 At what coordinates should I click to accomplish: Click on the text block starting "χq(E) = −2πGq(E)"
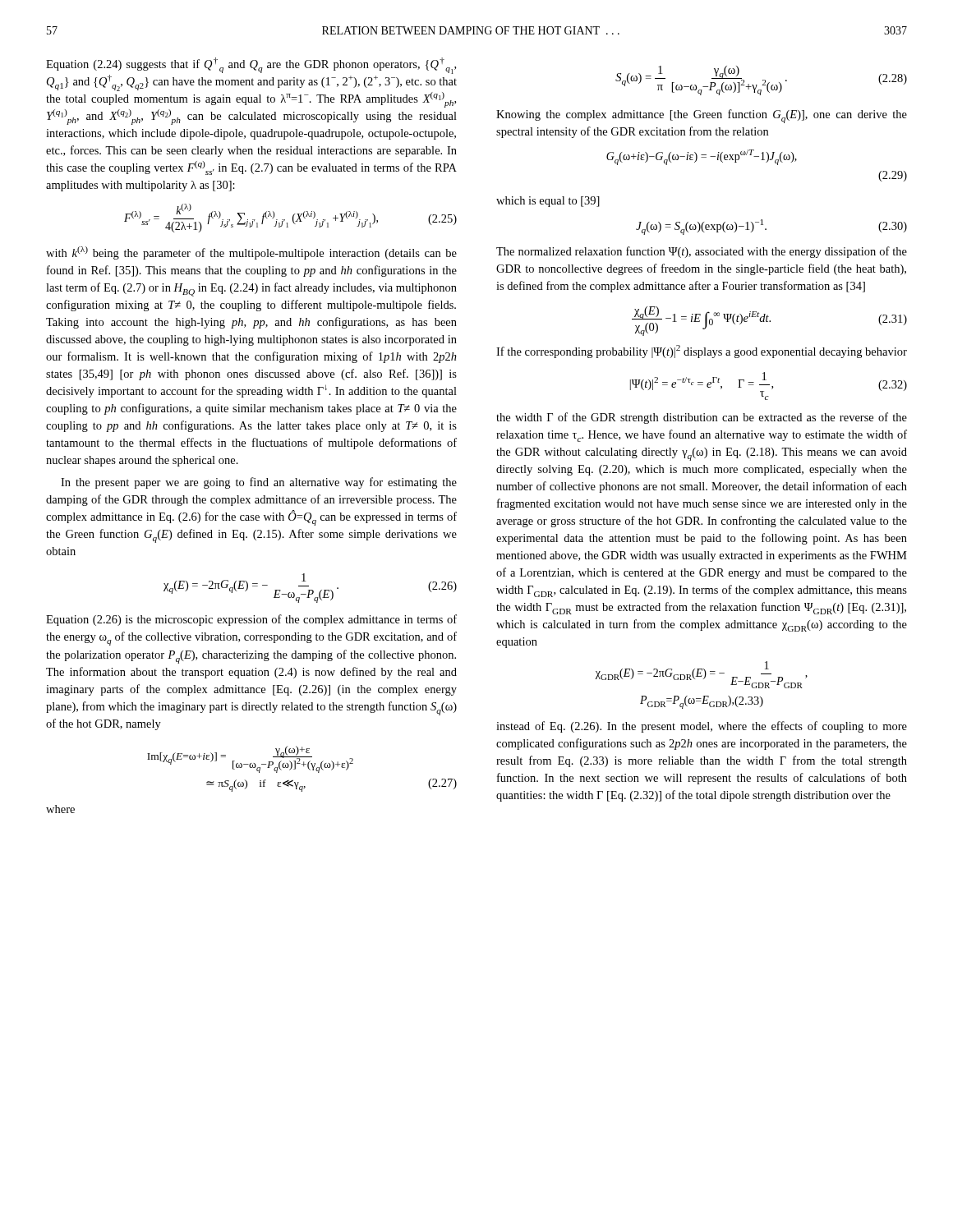click(251, 586)
